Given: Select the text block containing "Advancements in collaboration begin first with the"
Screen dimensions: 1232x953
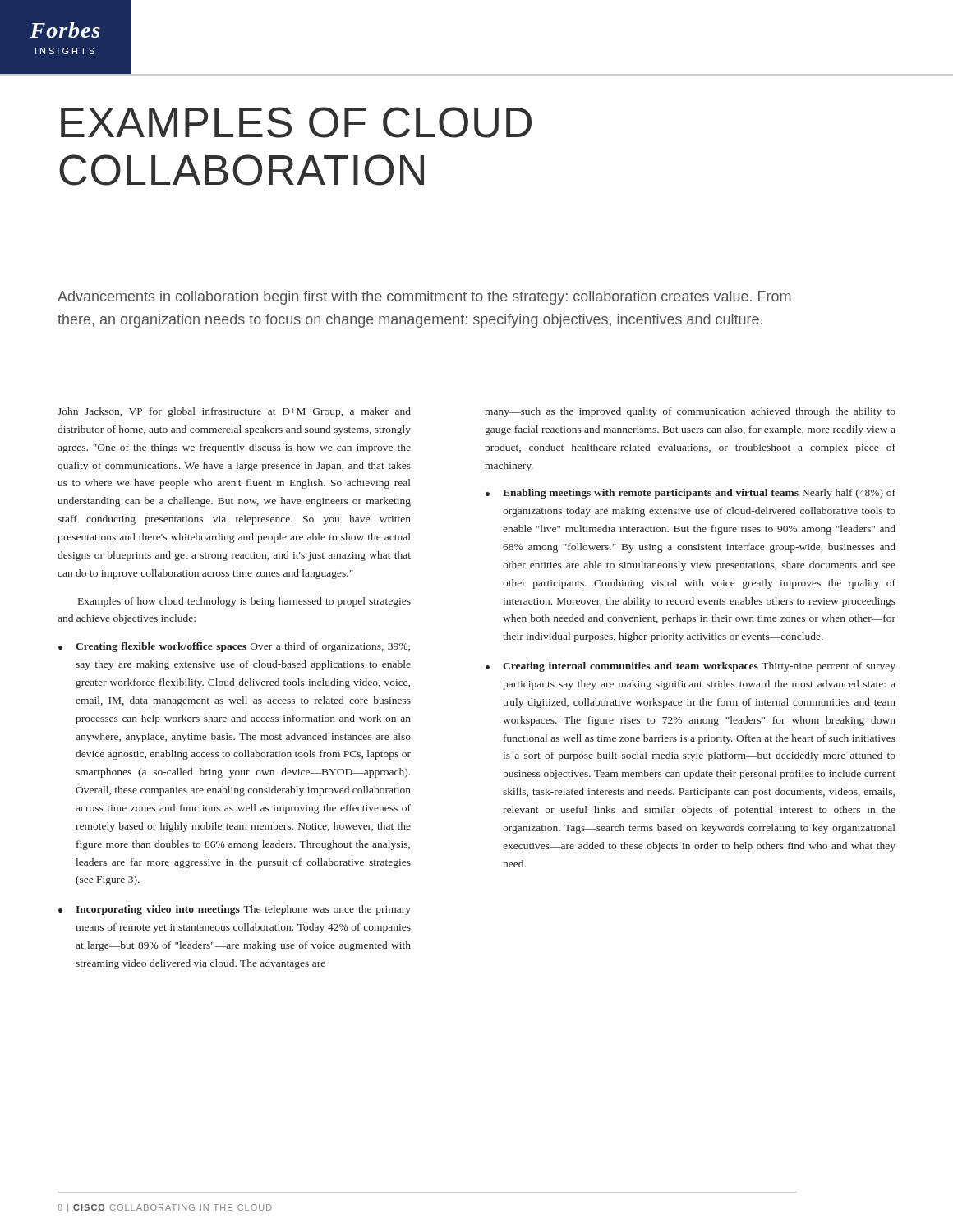Looking at the screenshot, I should [427, 309].
